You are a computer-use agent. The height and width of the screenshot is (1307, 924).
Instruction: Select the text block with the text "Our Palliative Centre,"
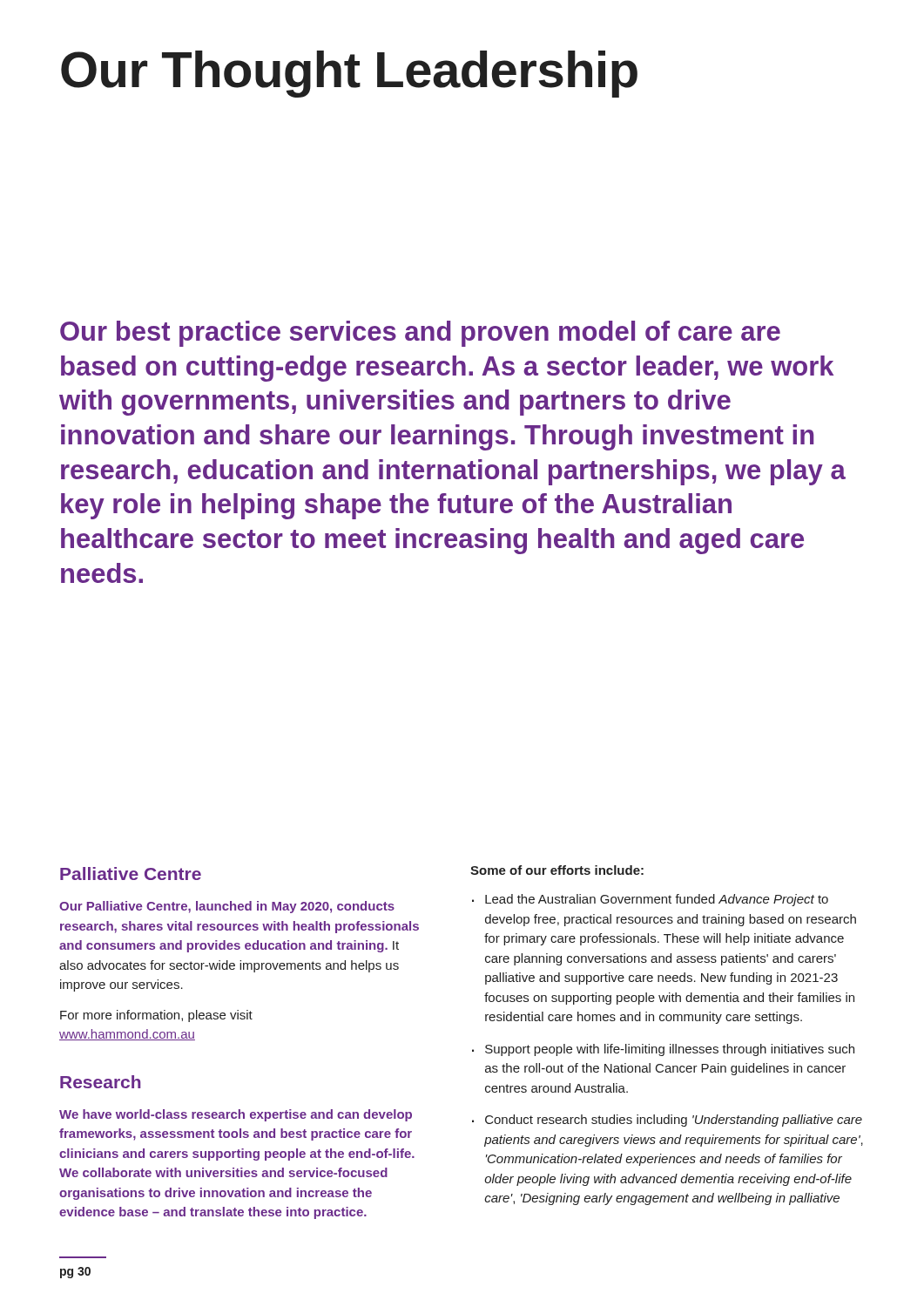(242, 971)
